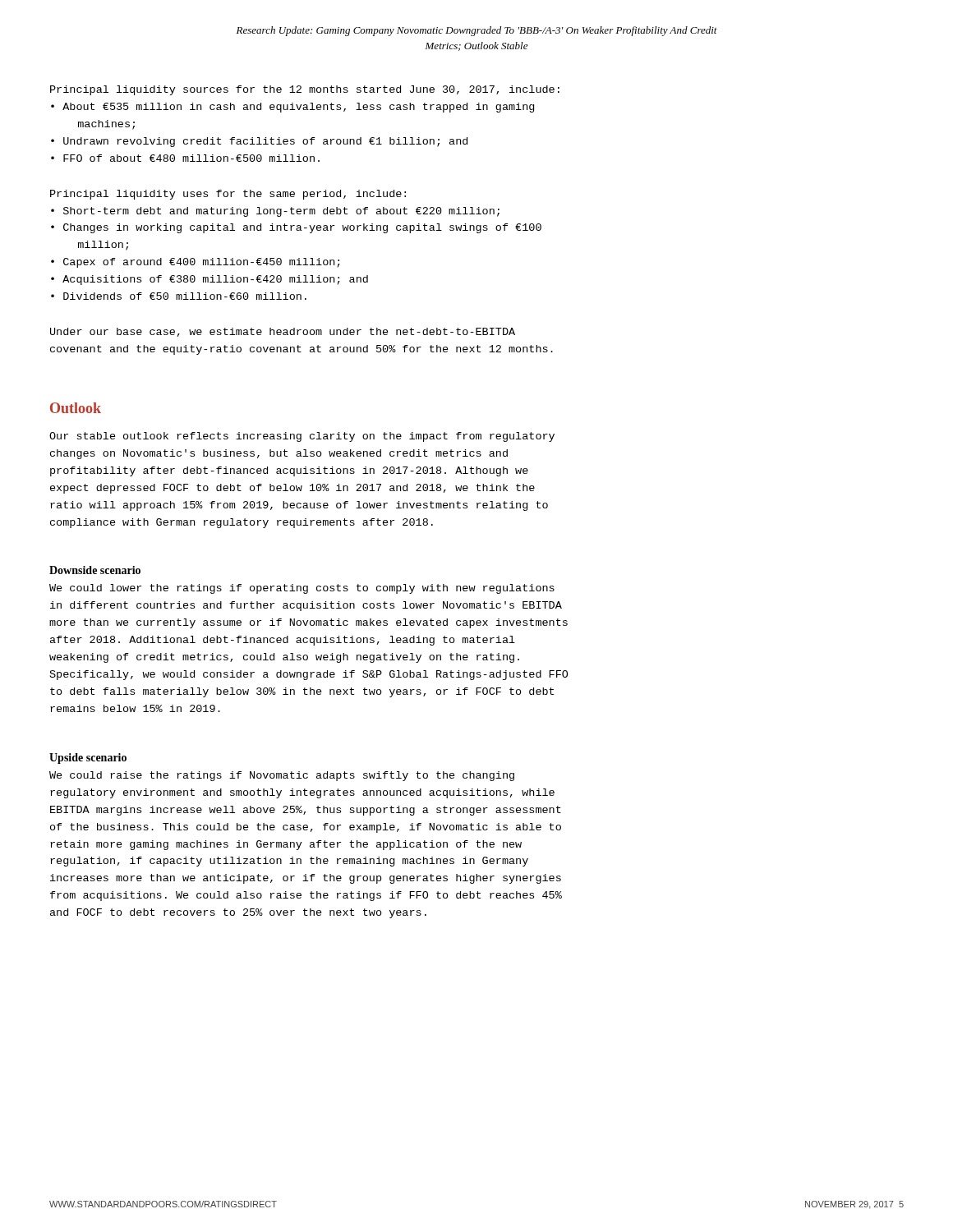Image resolution: width=953 pixels, height=1232 pixels.
Task: Select the text block containing "Under our base case, we"
Action: click(x=302, y=341)
